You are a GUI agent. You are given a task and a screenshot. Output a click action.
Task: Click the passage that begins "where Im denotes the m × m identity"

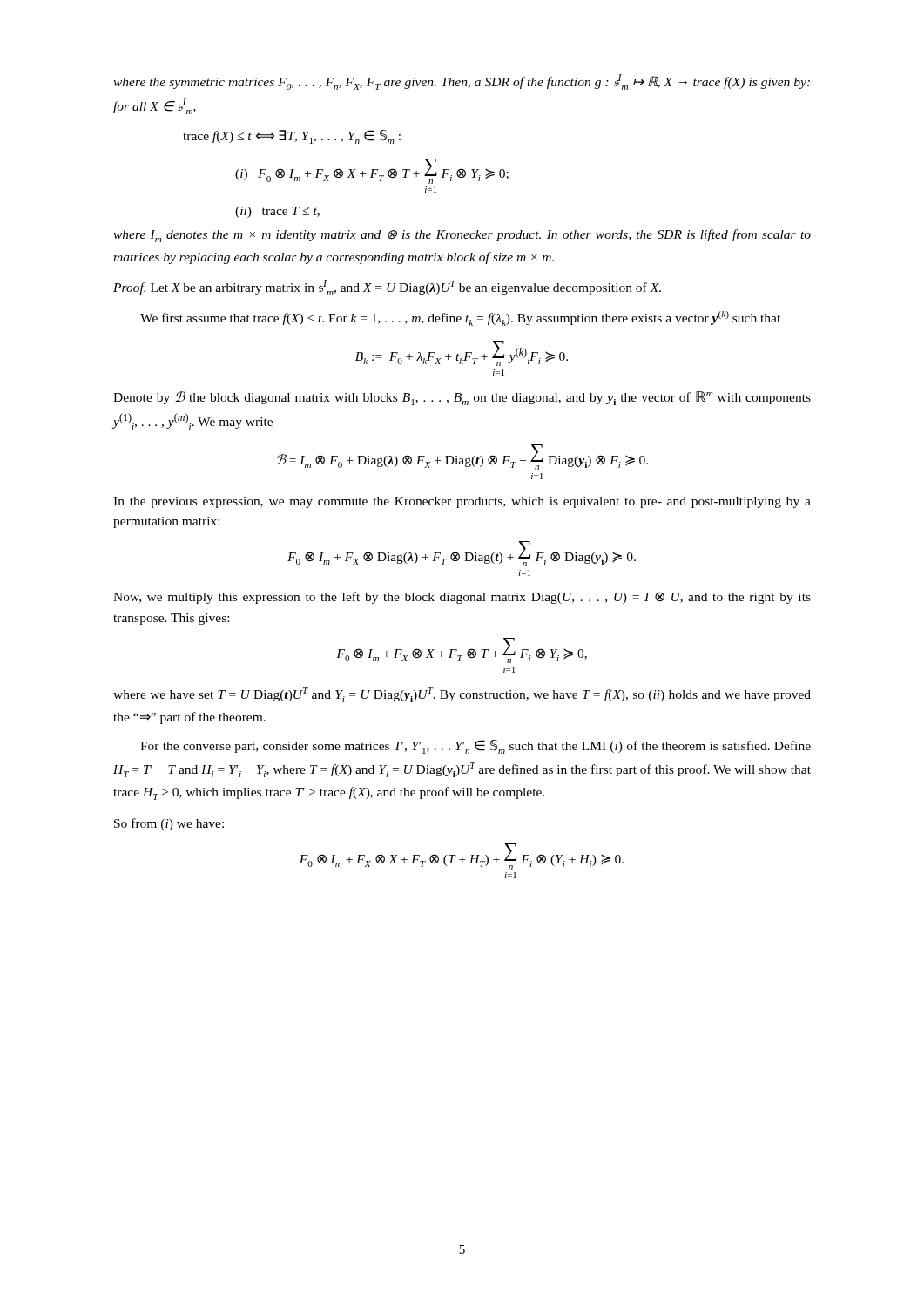(x=462, y=245)
